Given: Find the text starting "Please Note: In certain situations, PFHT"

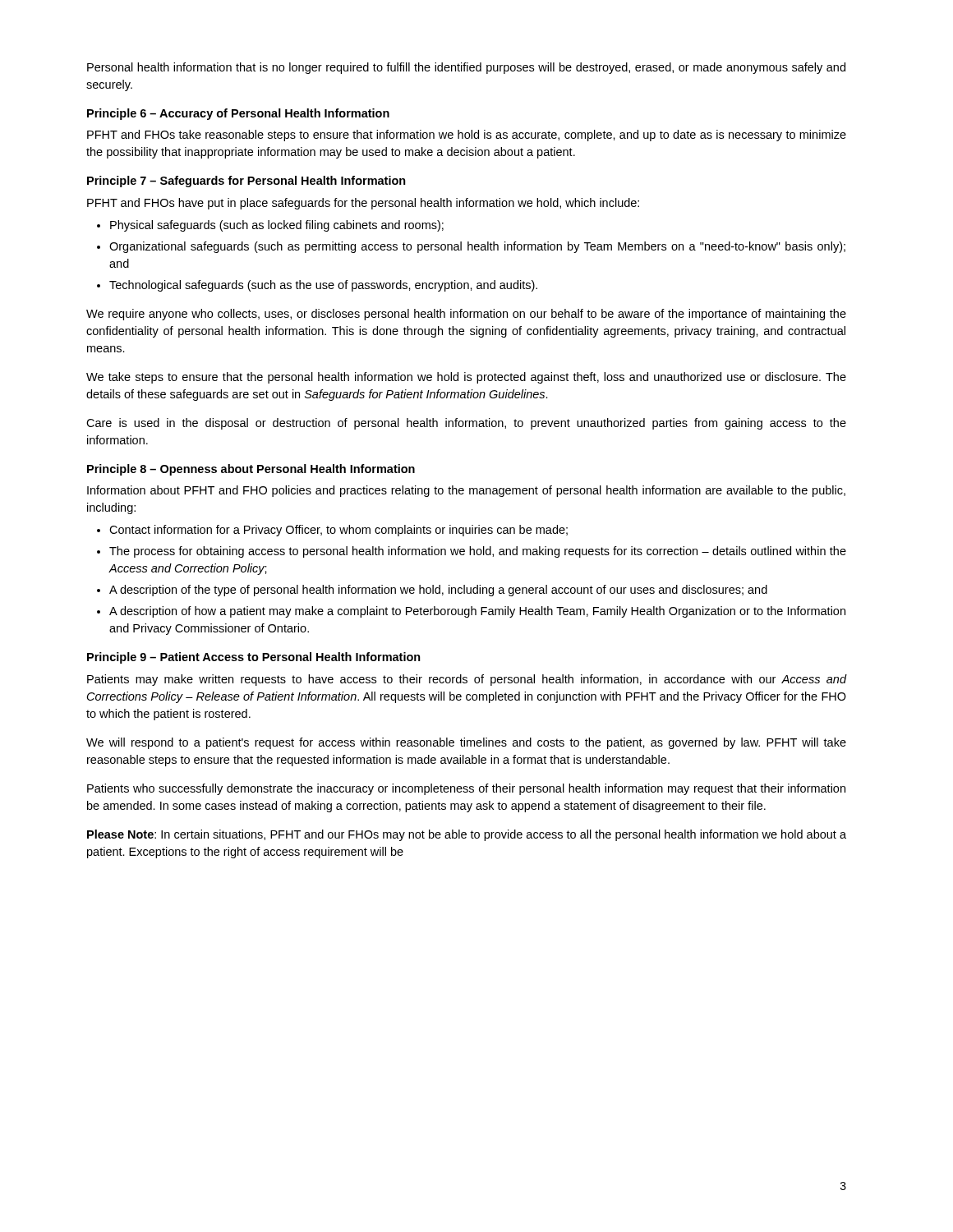Looking at the screenshot, I should click(x=466, y=843).
